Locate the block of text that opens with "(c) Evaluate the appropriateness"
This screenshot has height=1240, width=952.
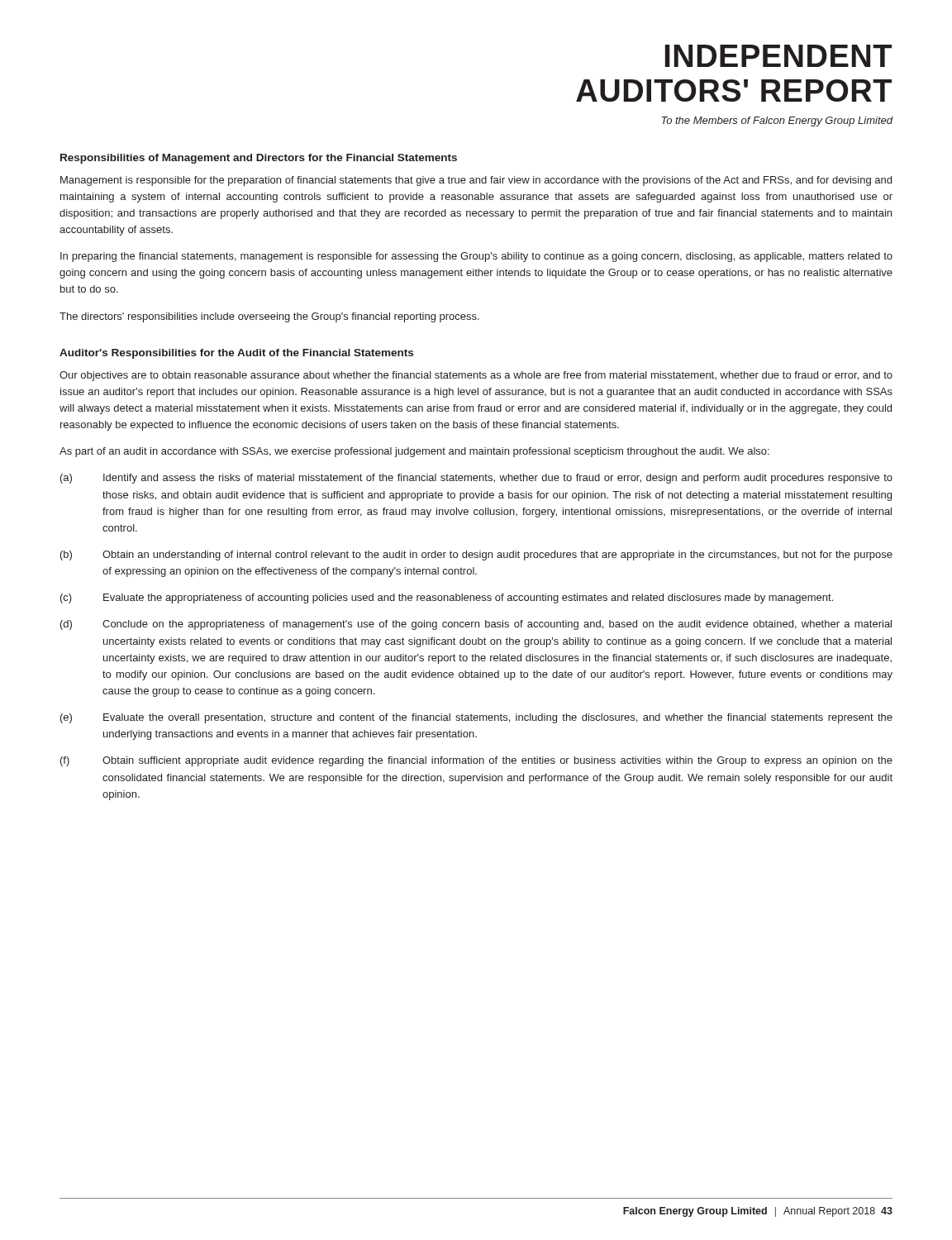[476, 598]
